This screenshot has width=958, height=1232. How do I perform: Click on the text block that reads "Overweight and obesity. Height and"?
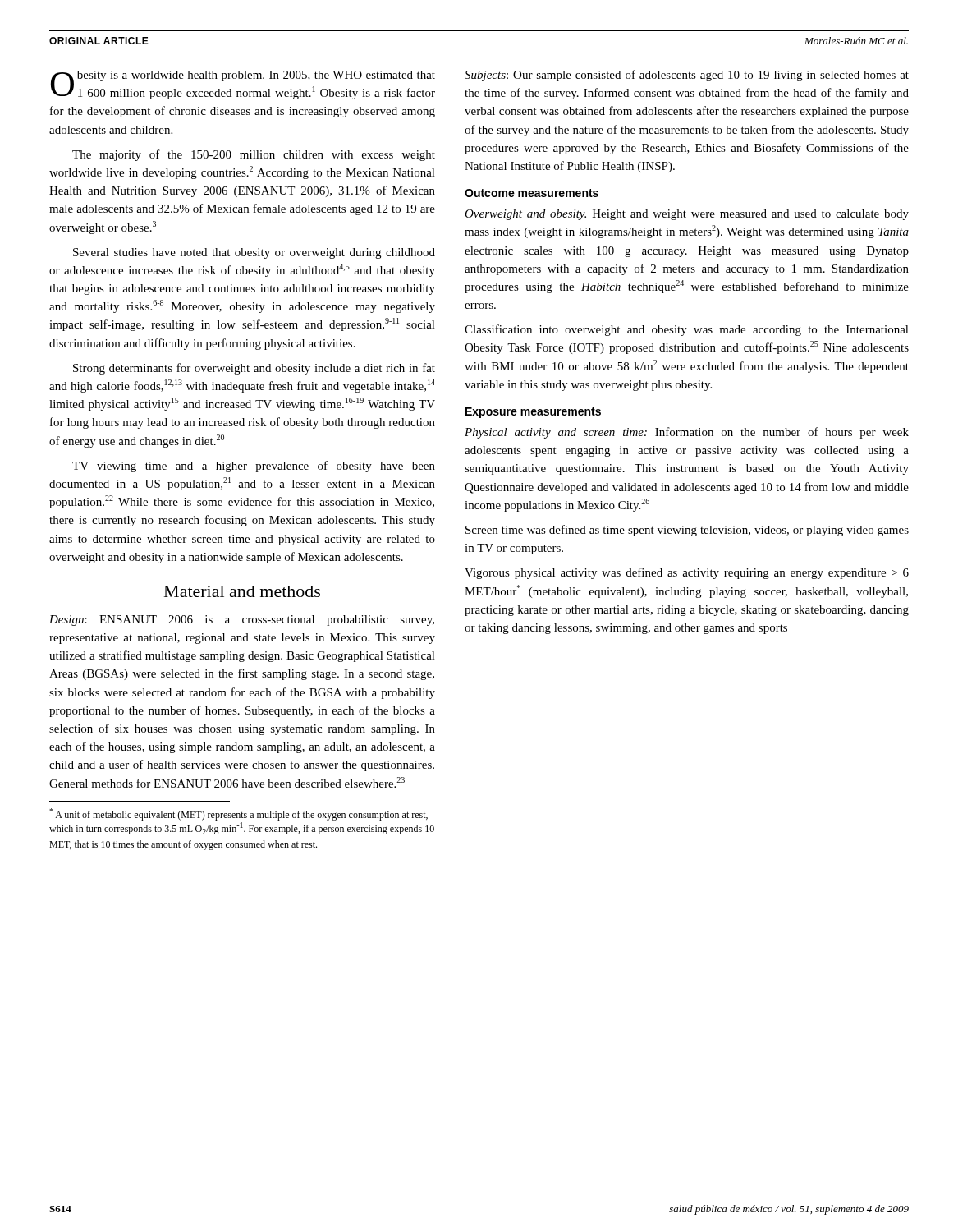pos(687,259)
